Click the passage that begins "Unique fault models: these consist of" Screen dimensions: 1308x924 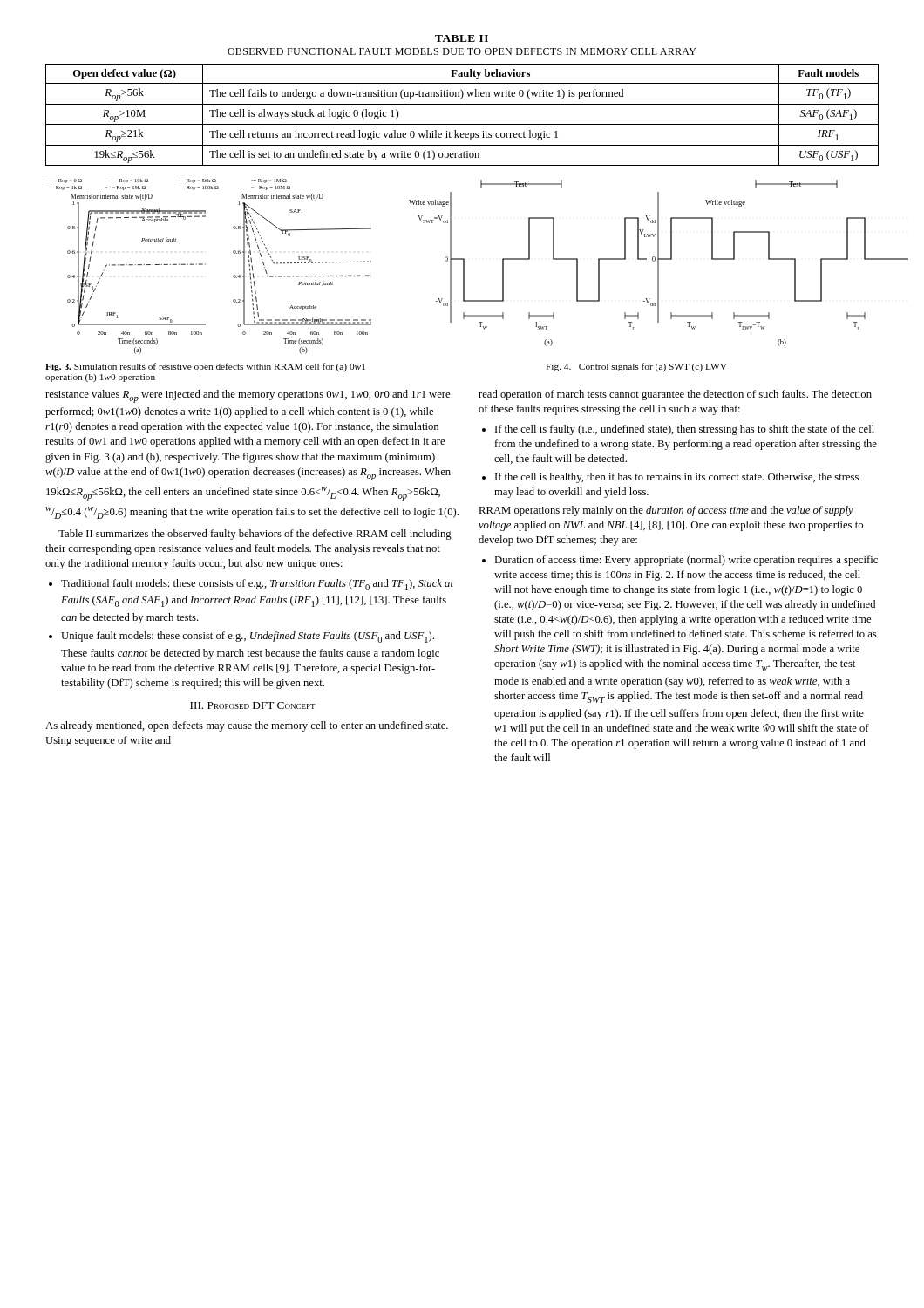252,660
